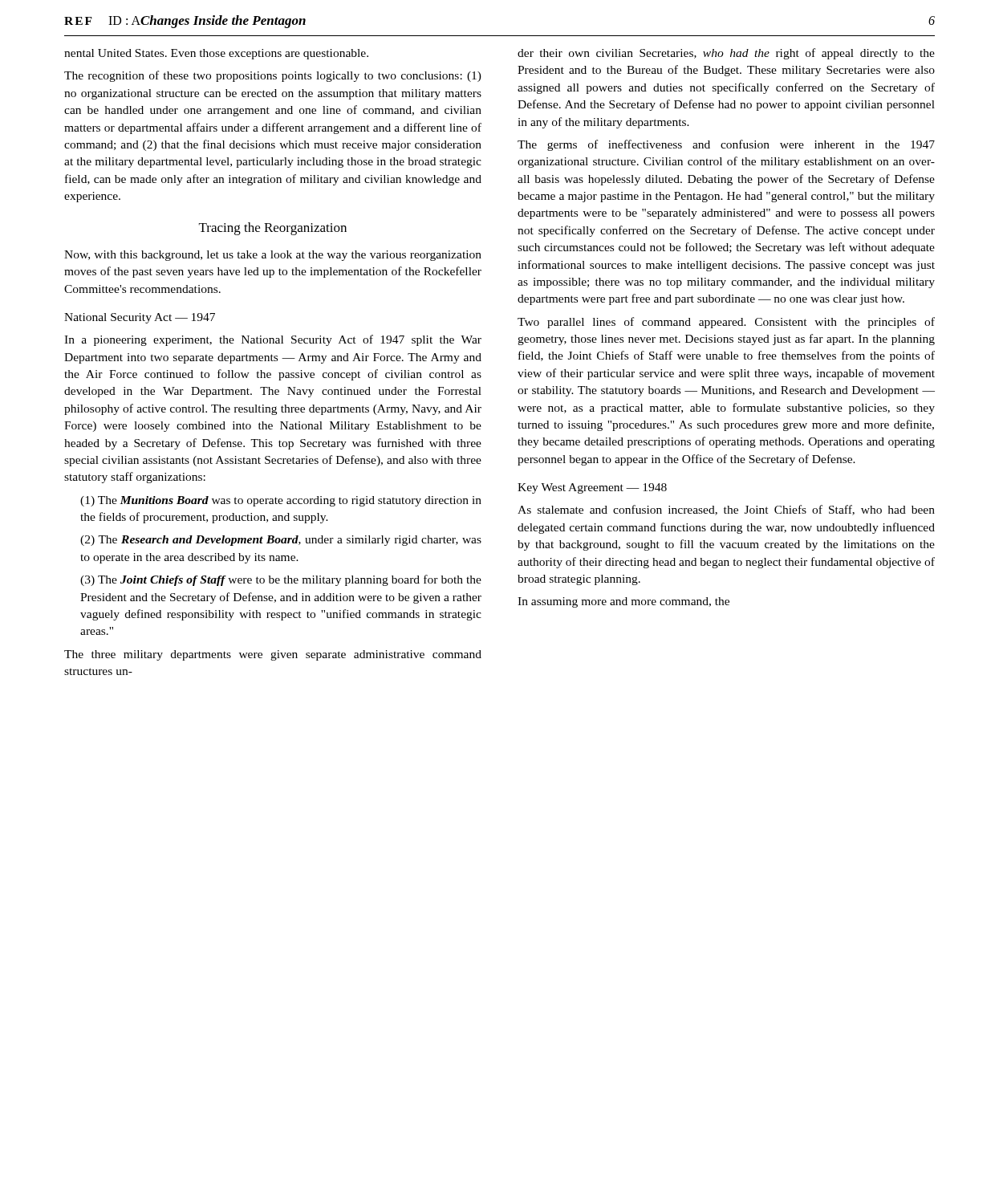Click the passage that begins "der their own civilian Secretaries, who had"

[726, 256]
